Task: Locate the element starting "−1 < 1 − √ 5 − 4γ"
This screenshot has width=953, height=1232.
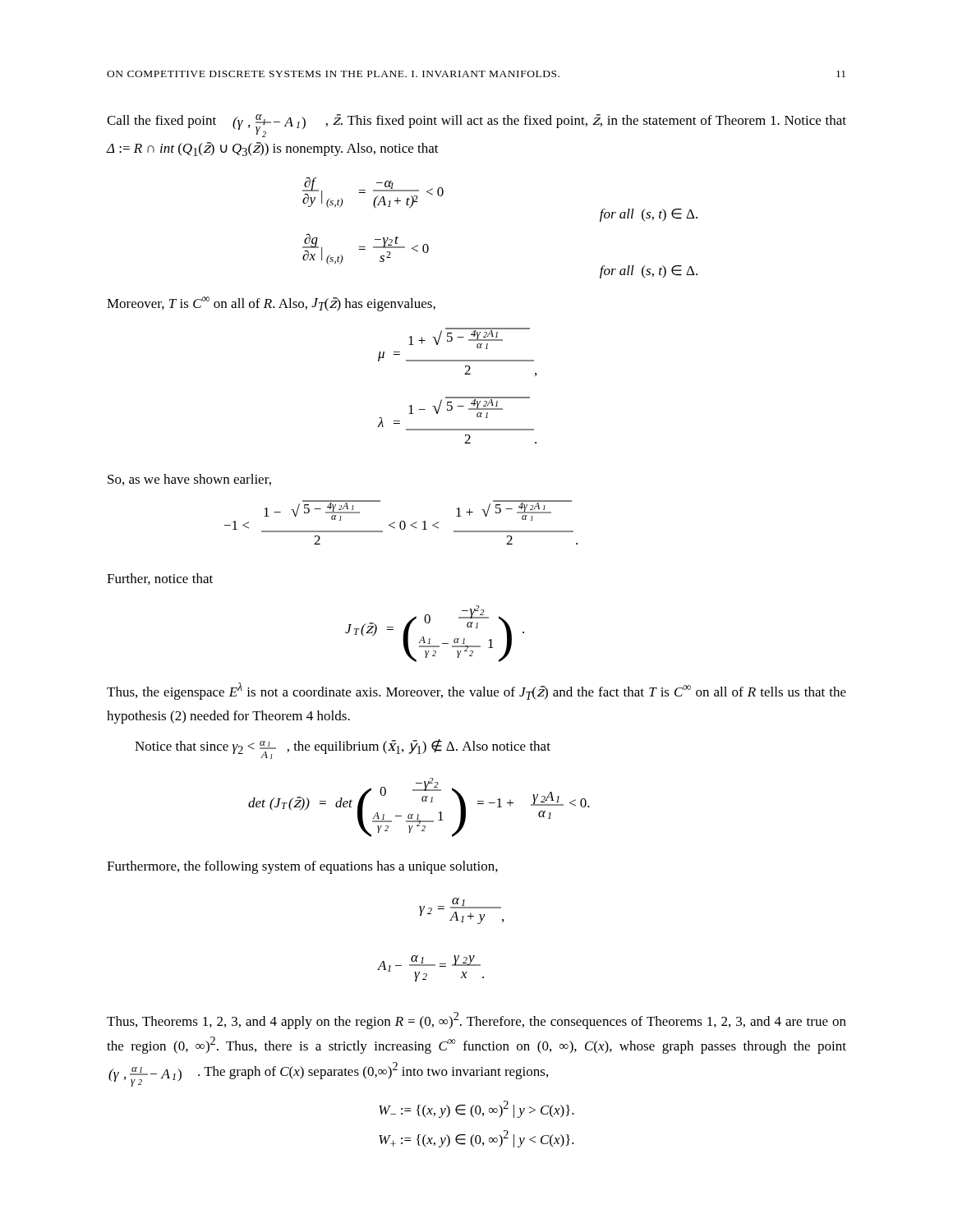Action: point(476,525)
